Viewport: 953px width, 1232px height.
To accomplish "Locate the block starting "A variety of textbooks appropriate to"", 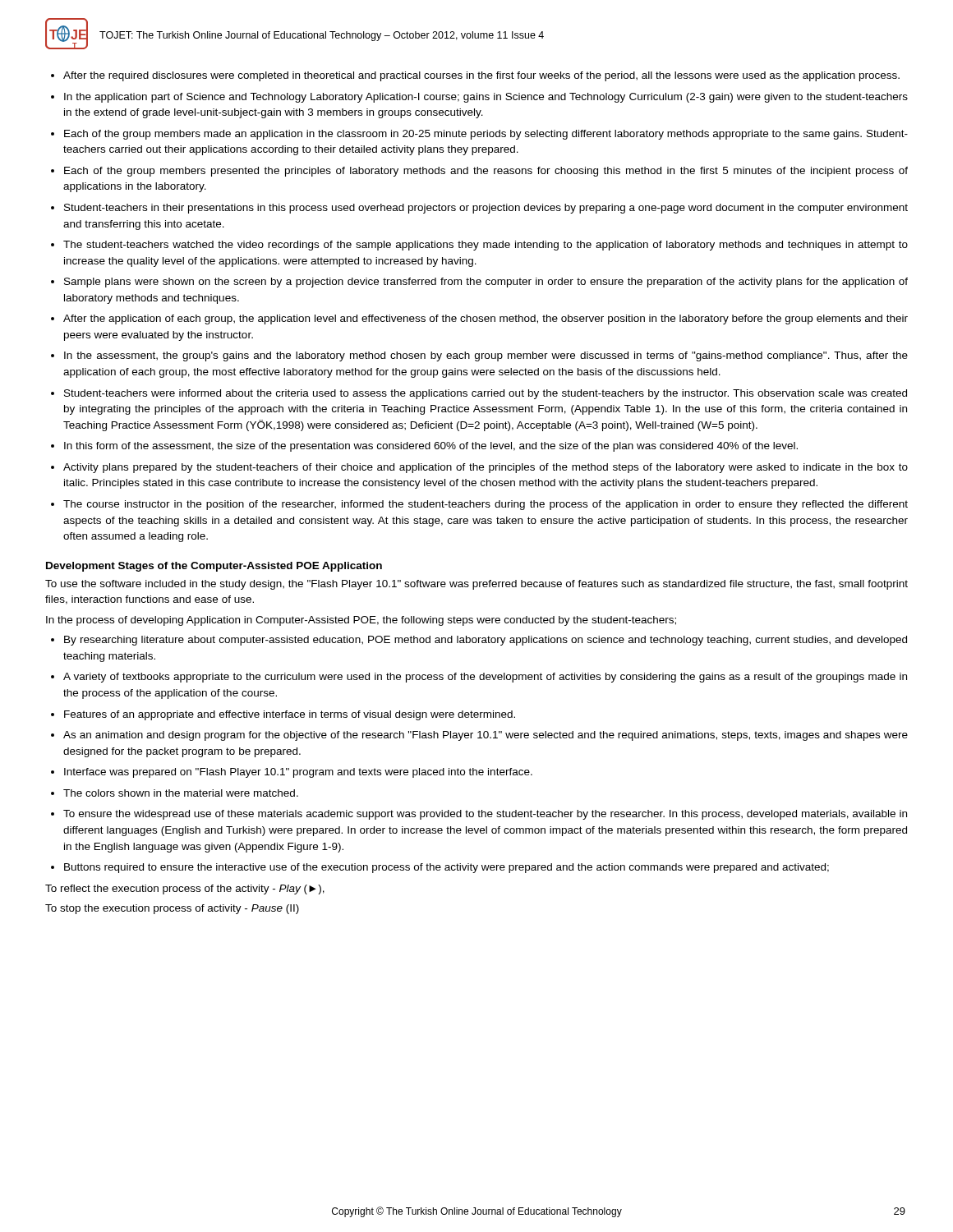I will pos(486,685).
